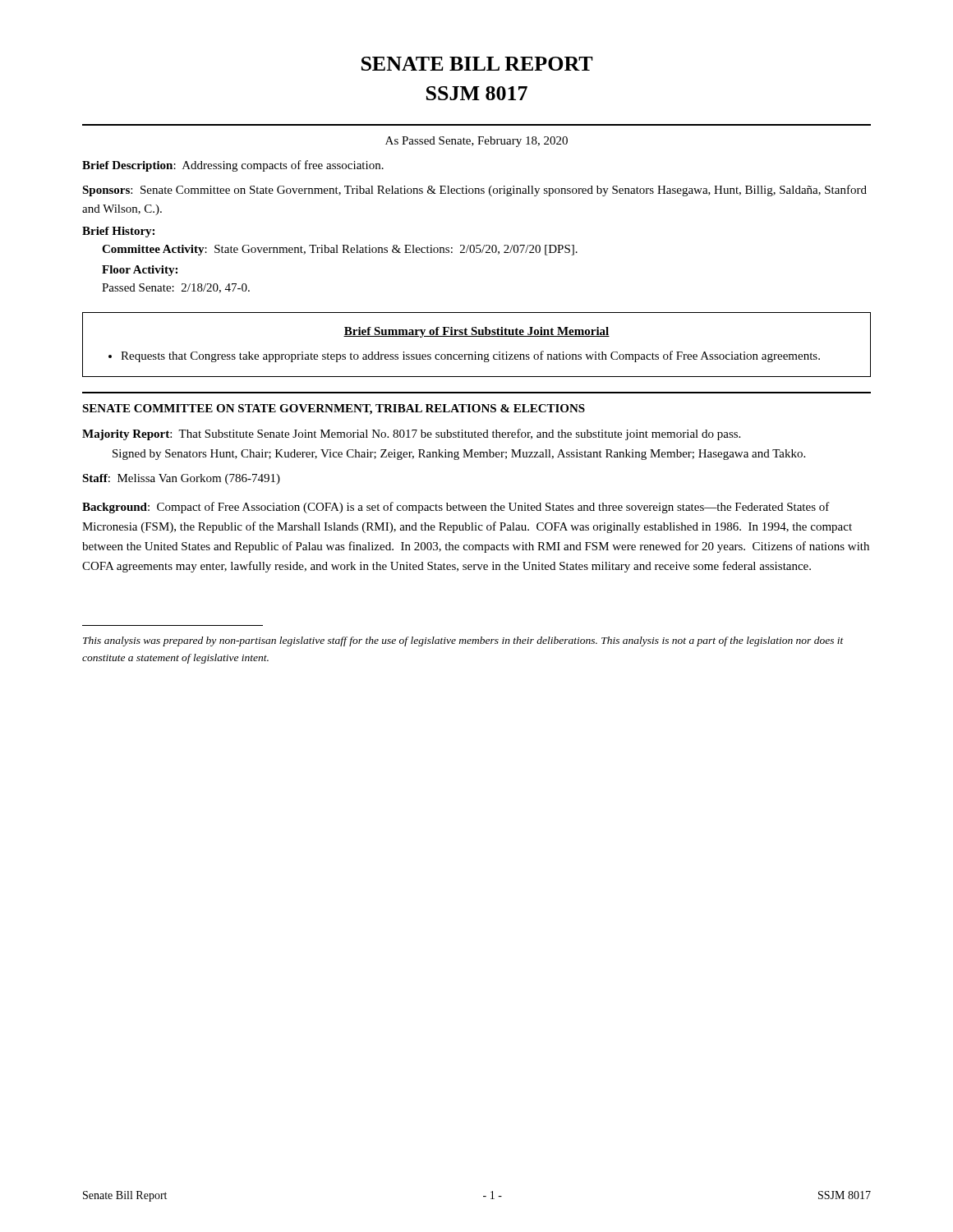Click on the text starting "Majority Report: That Substitute Senate Joint Memorial"
953x1232 pixels.
tap(444, 444)
